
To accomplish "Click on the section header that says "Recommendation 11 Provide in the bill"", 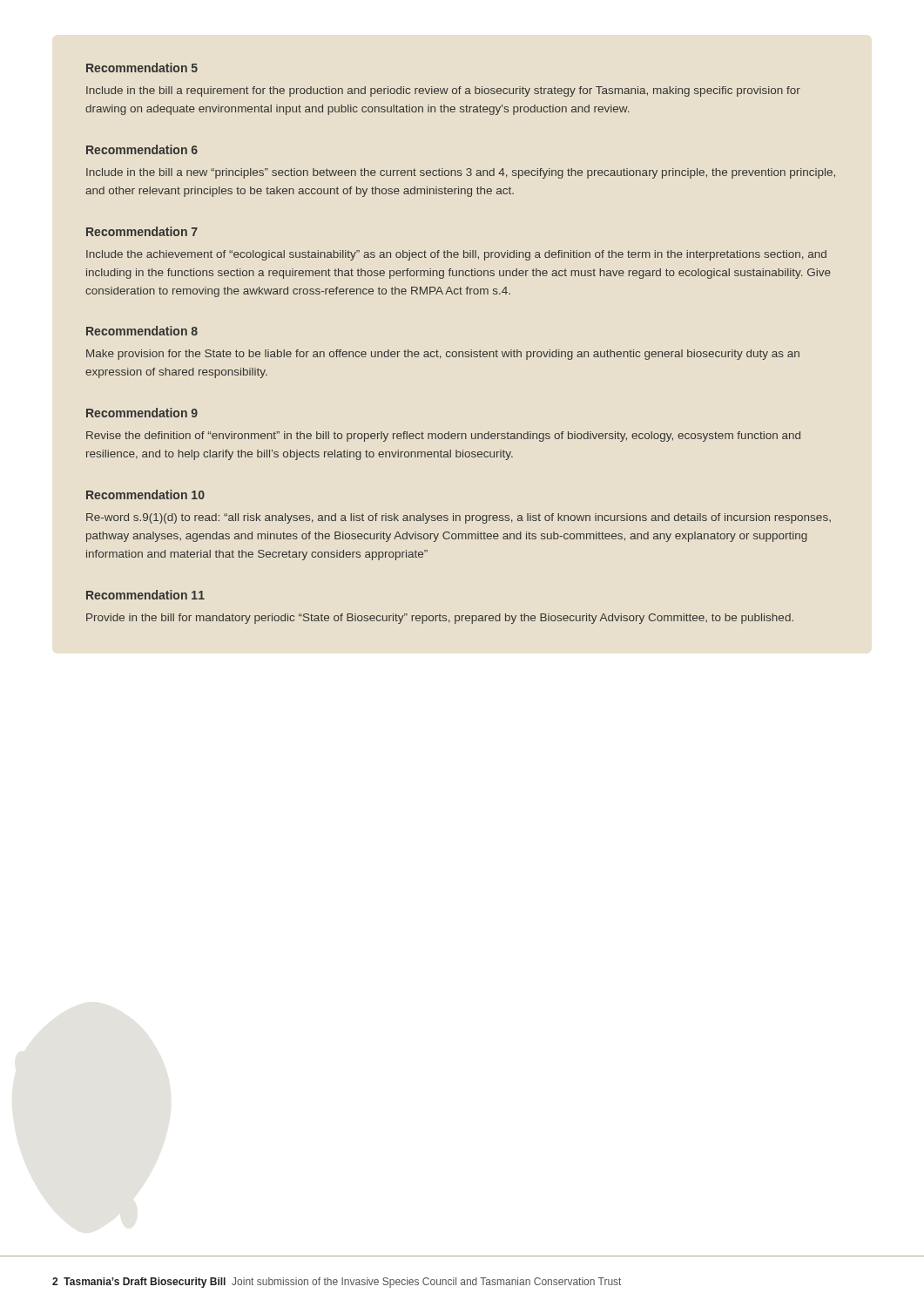I will click(x=462, y=608).
